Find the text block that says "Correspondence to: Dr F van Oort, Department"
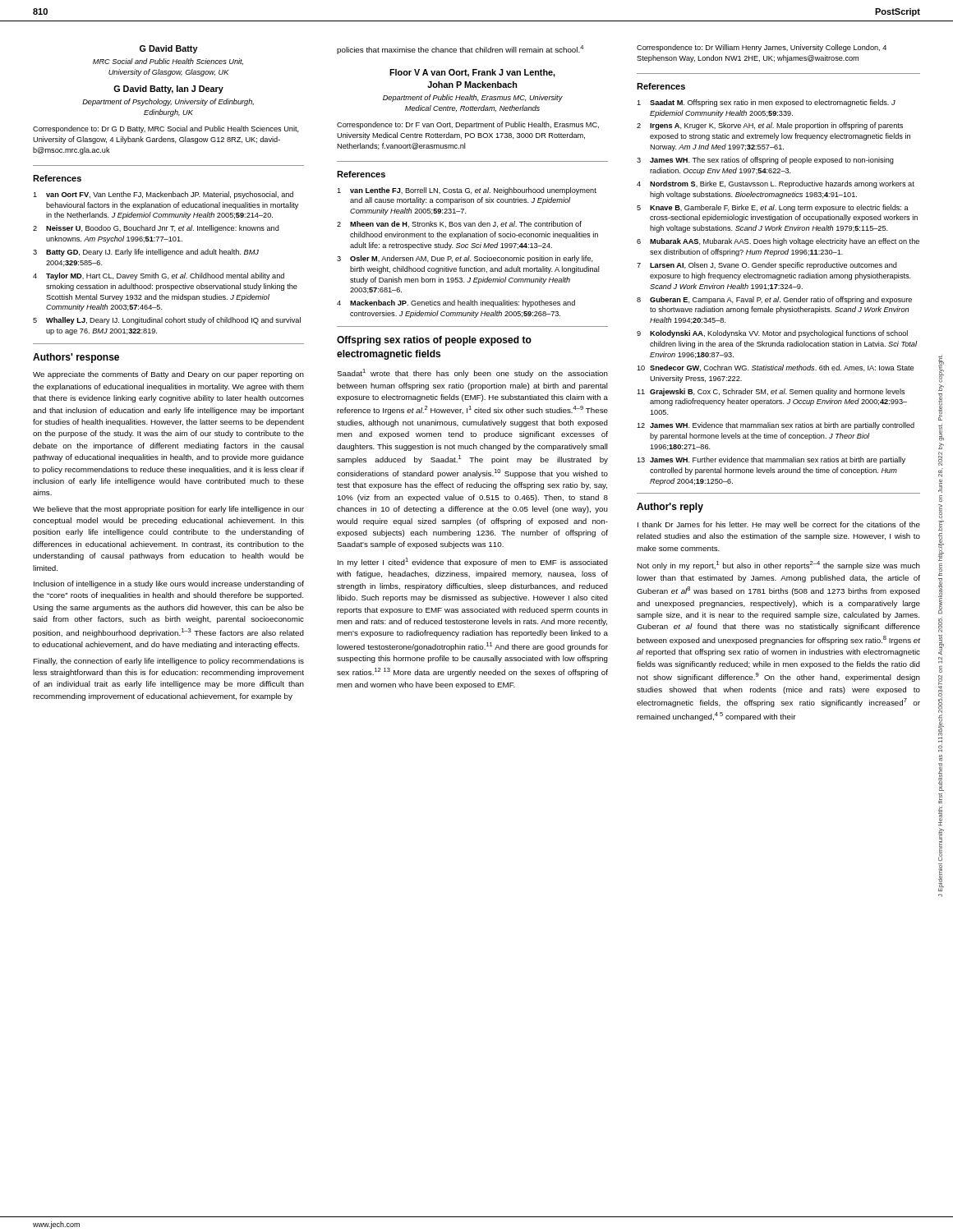The height and width of the screenshot is (1232, 953). tap(468, 136)
